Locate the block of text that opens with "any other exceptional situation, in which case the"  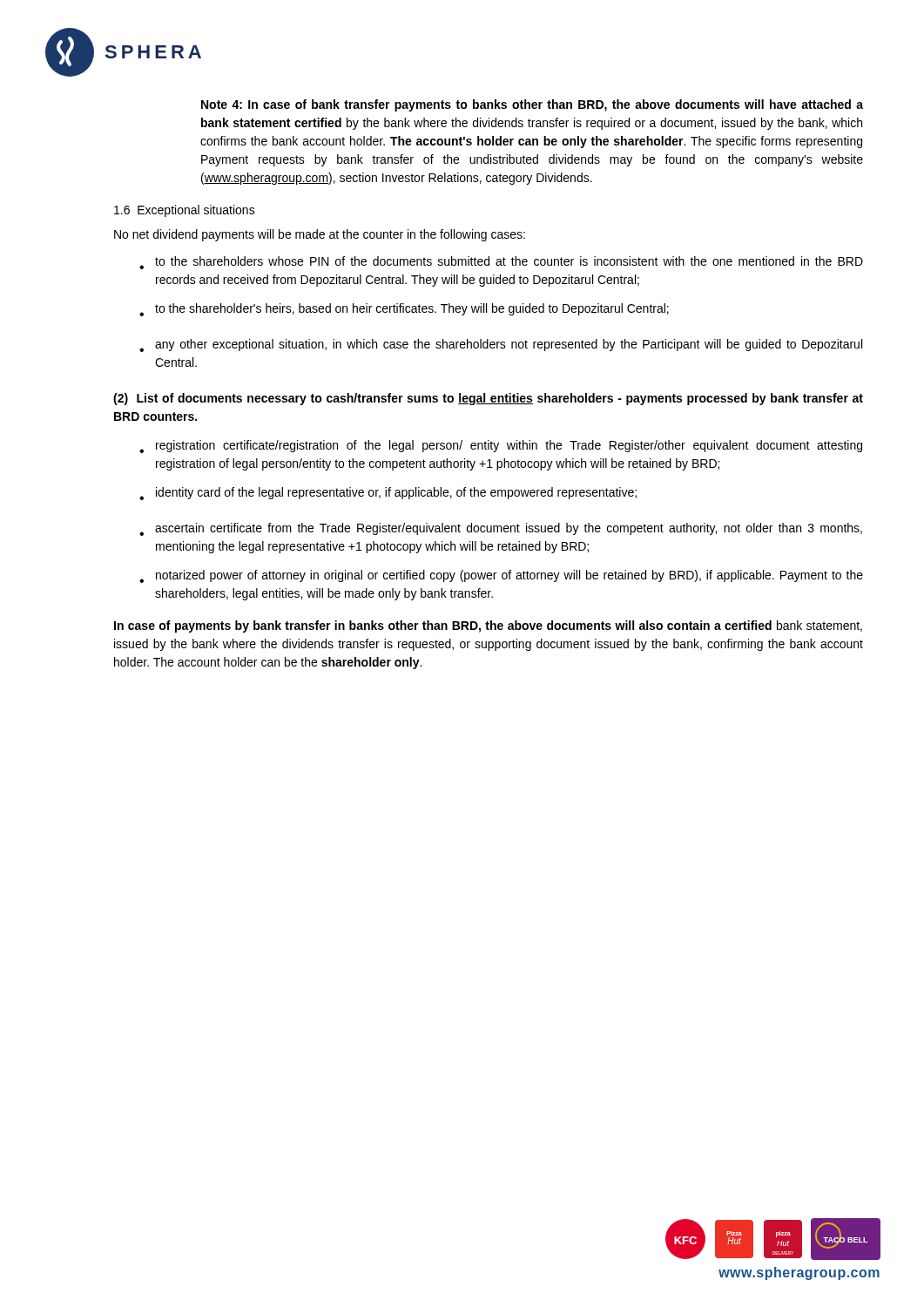click(x=501, y=354)
